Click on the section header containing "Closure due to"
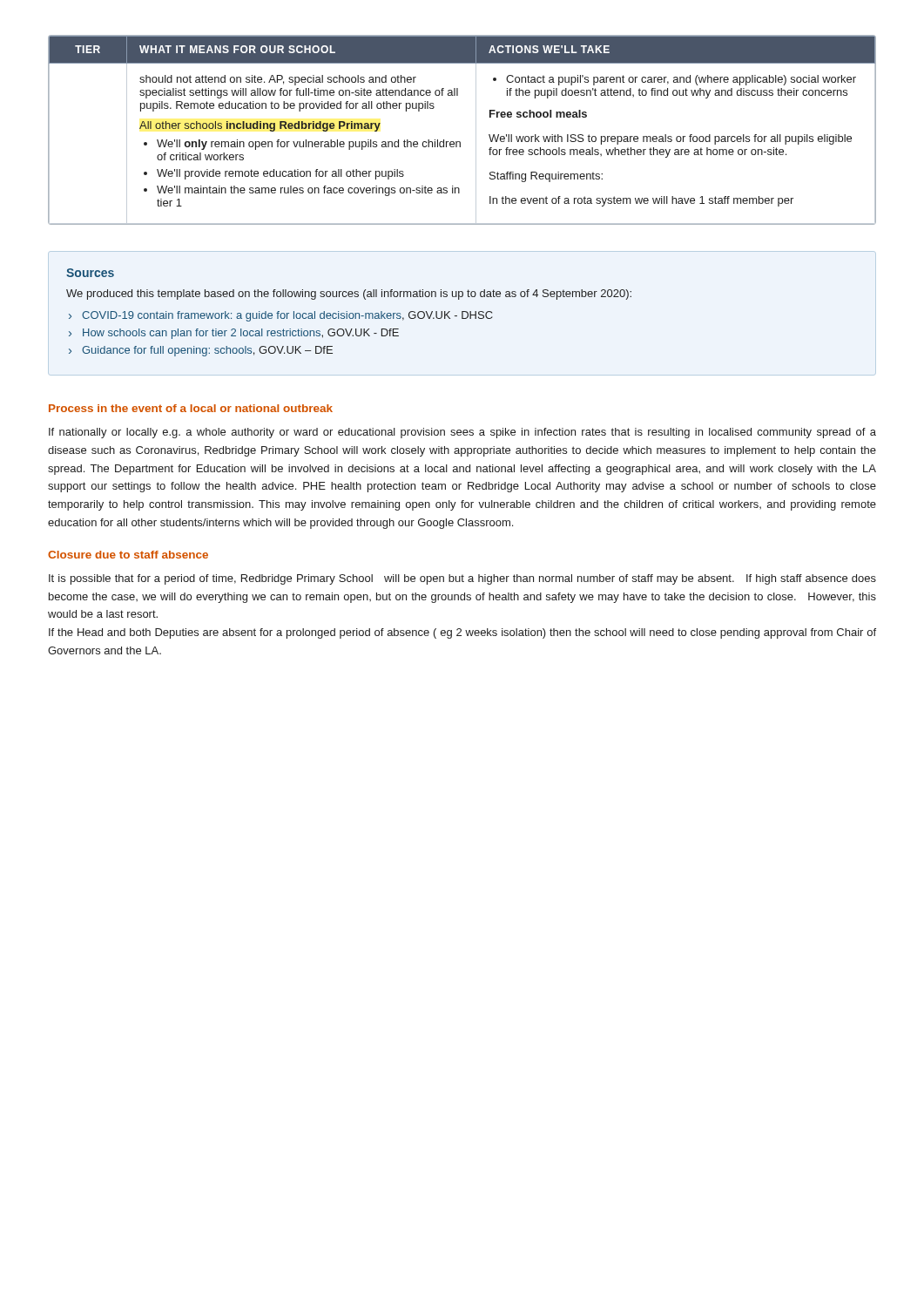This screenshot has height=1307, width=924. [x=128, y=554]
